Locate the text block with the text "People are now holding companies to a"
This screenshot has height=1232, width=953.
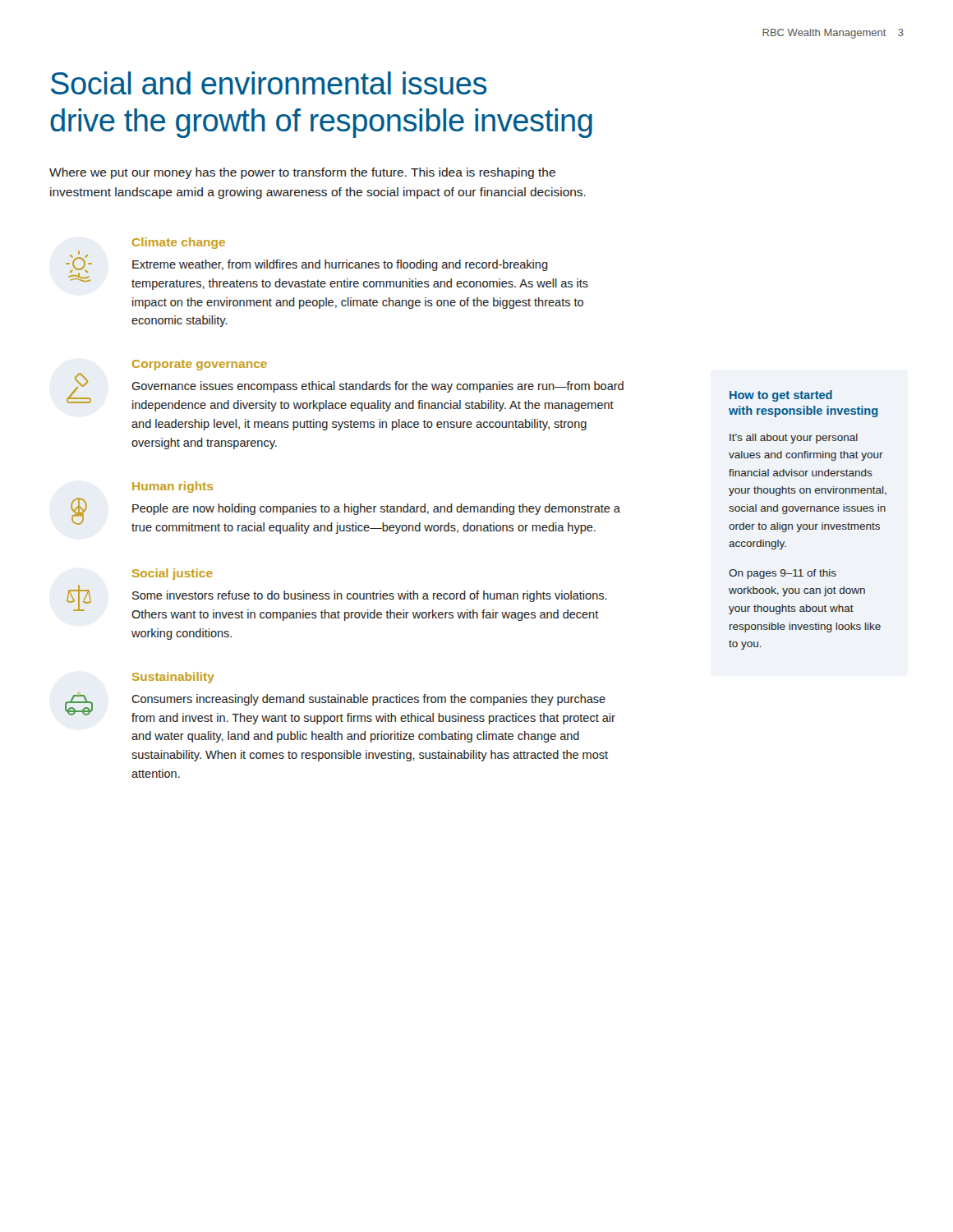378,518
